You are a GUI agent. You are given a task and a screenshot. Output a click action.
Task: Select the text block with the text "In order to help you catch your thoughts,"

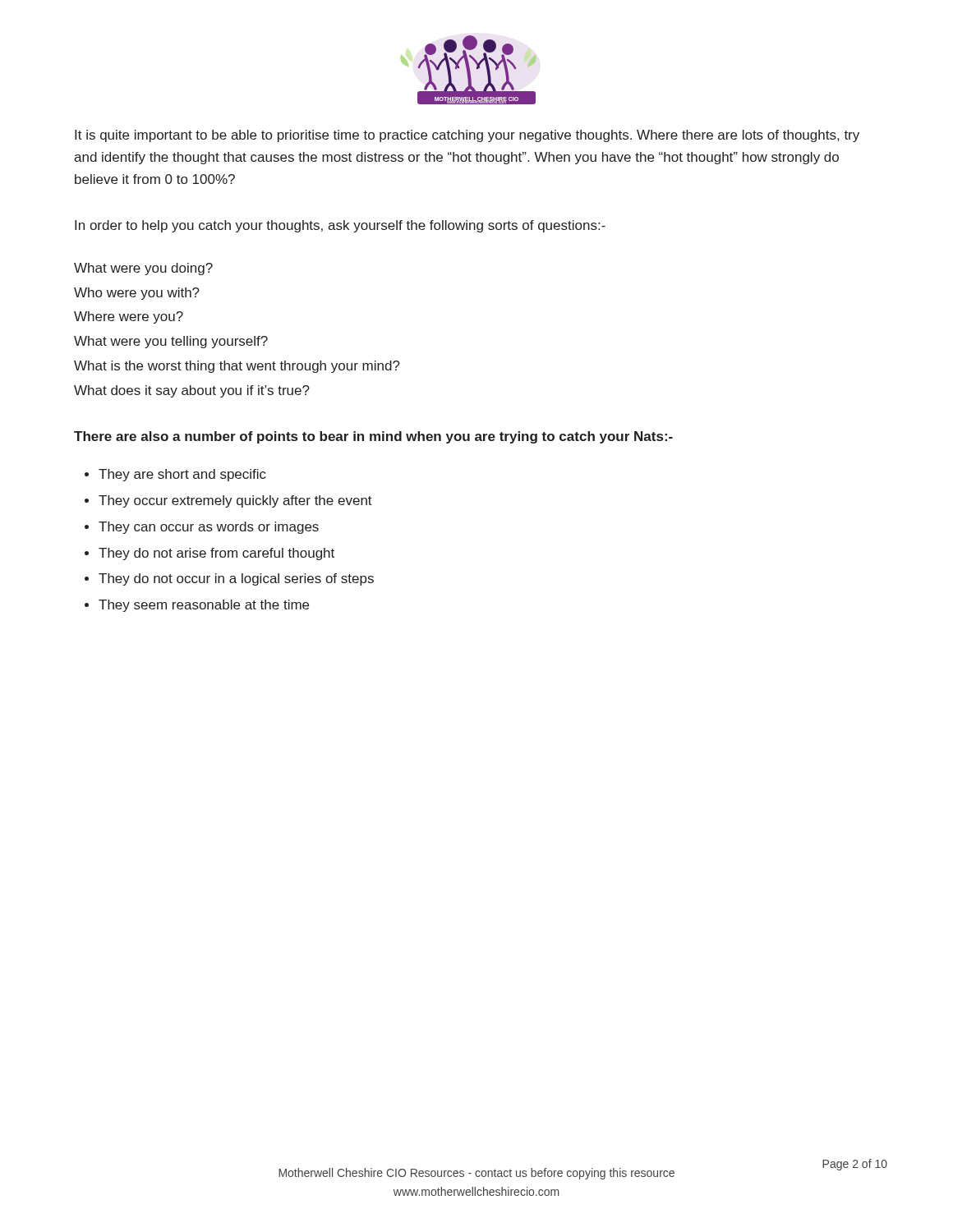coord(340,225)
